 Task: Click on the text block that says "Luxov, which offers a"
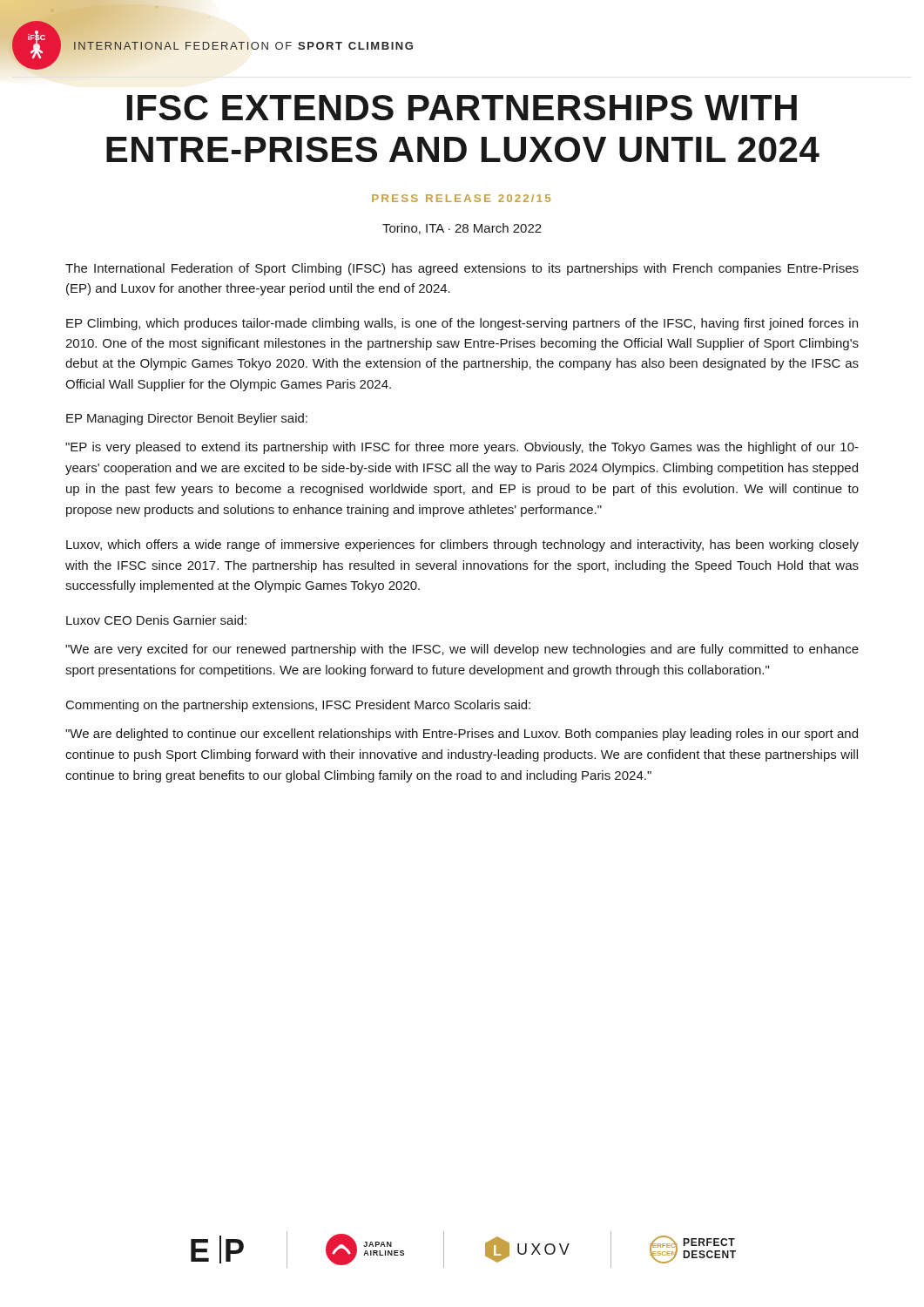pos(462,565)
